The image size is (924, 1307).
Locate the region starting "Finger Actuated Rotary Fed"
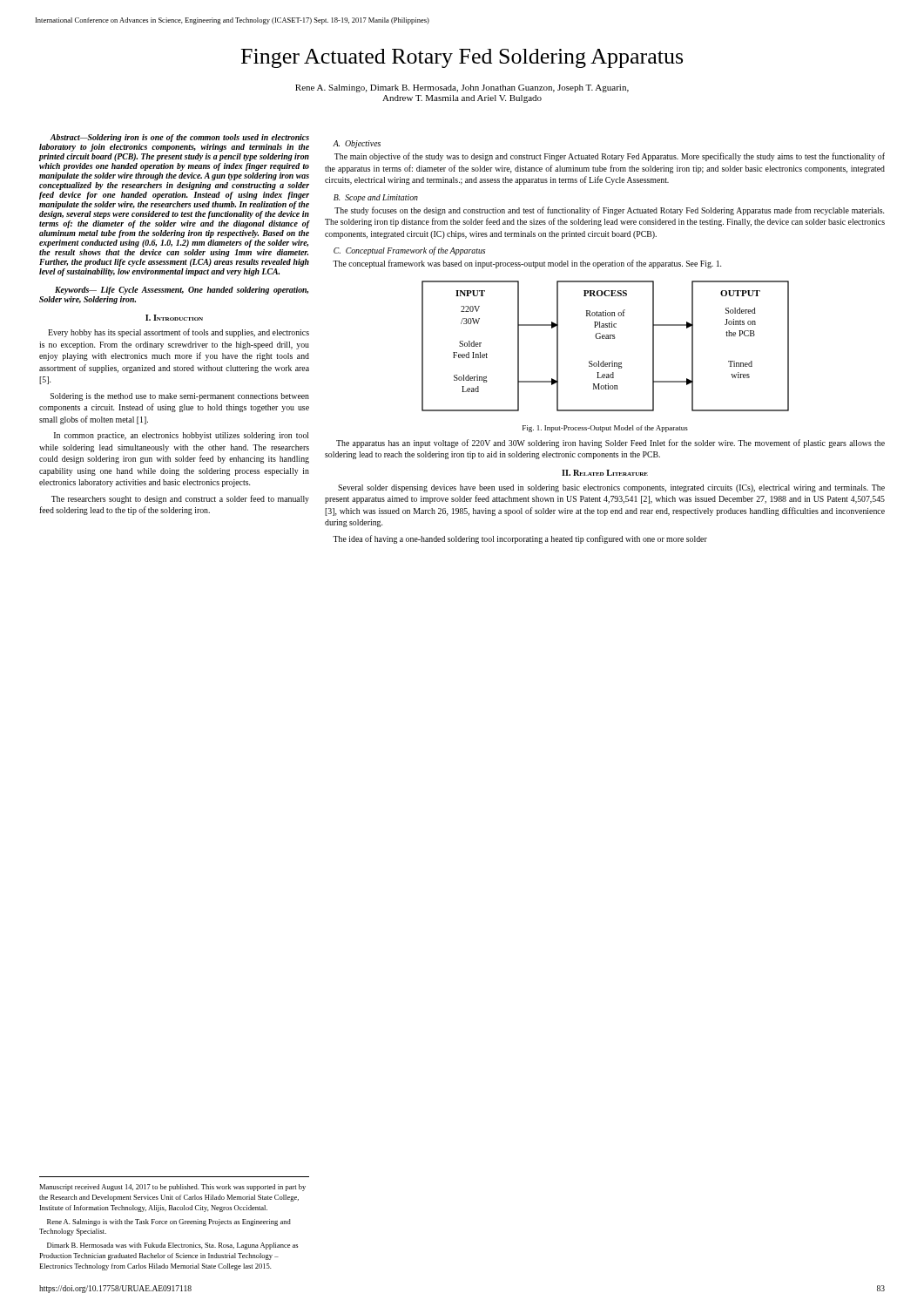[x=462, y=73]
